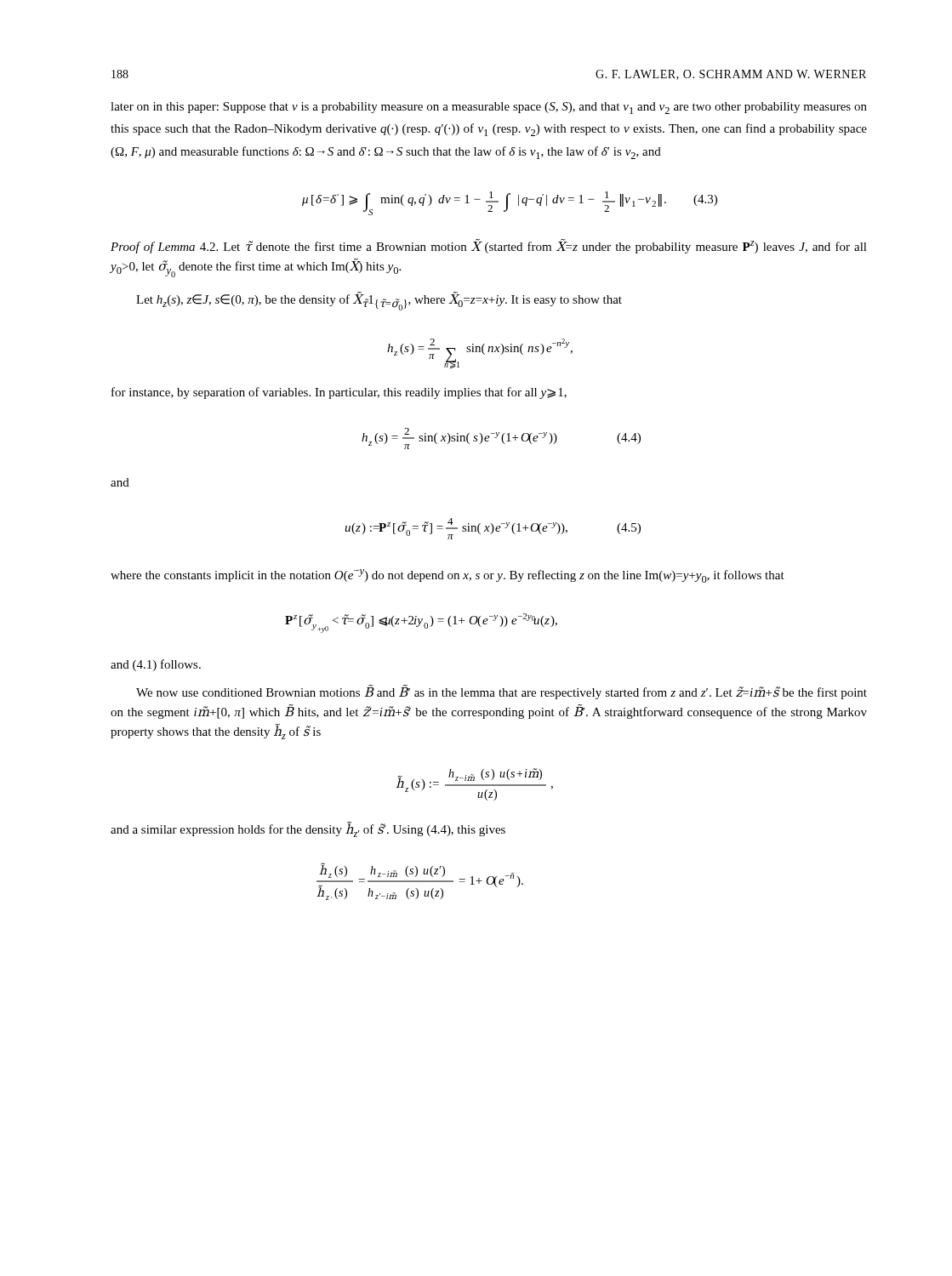Point to the text starting "and (4.1) follows."
Screen dimensions: 1276x952
coord(489,700)
